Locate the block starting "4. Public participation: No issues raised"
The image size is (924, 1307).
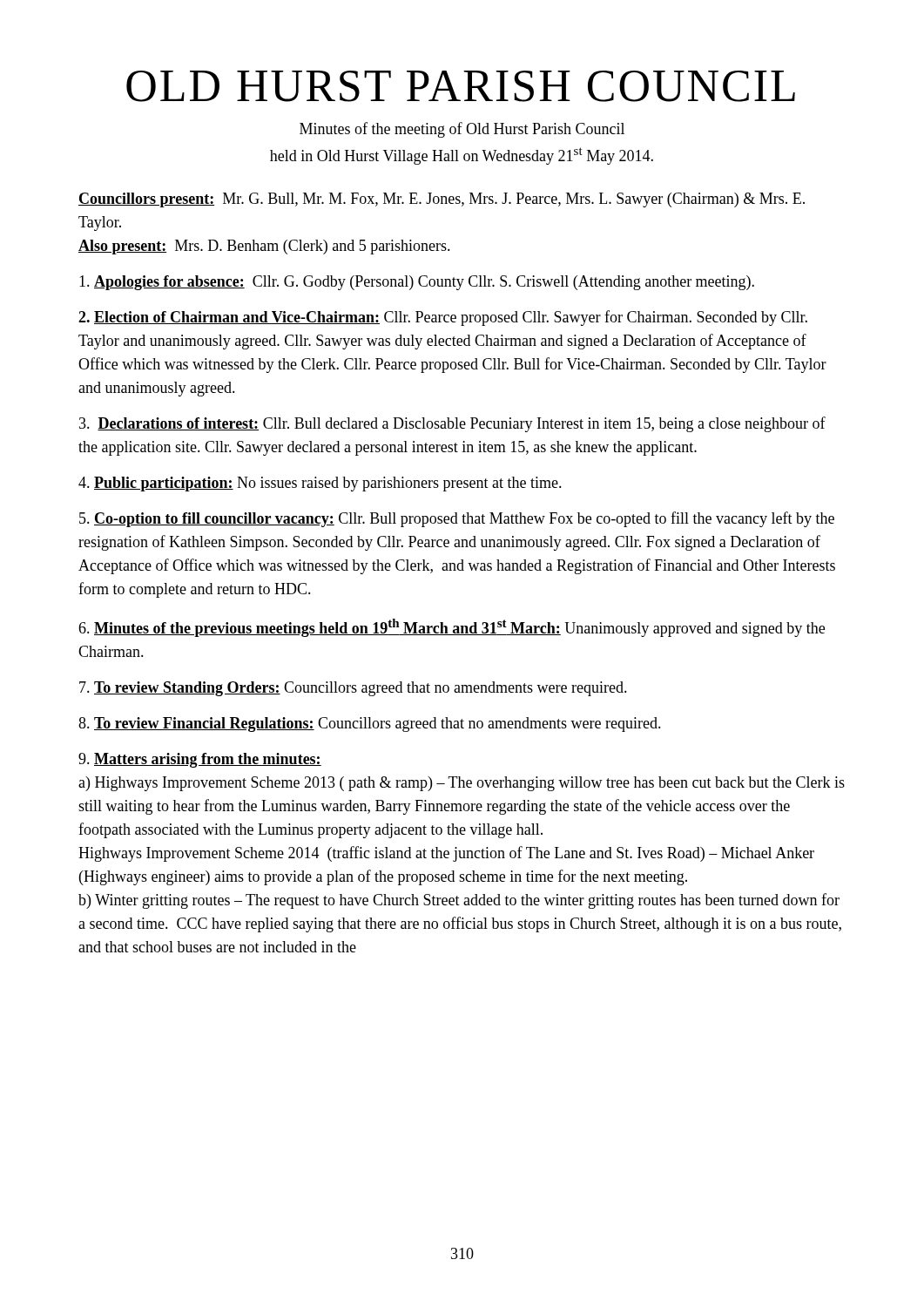320,483
